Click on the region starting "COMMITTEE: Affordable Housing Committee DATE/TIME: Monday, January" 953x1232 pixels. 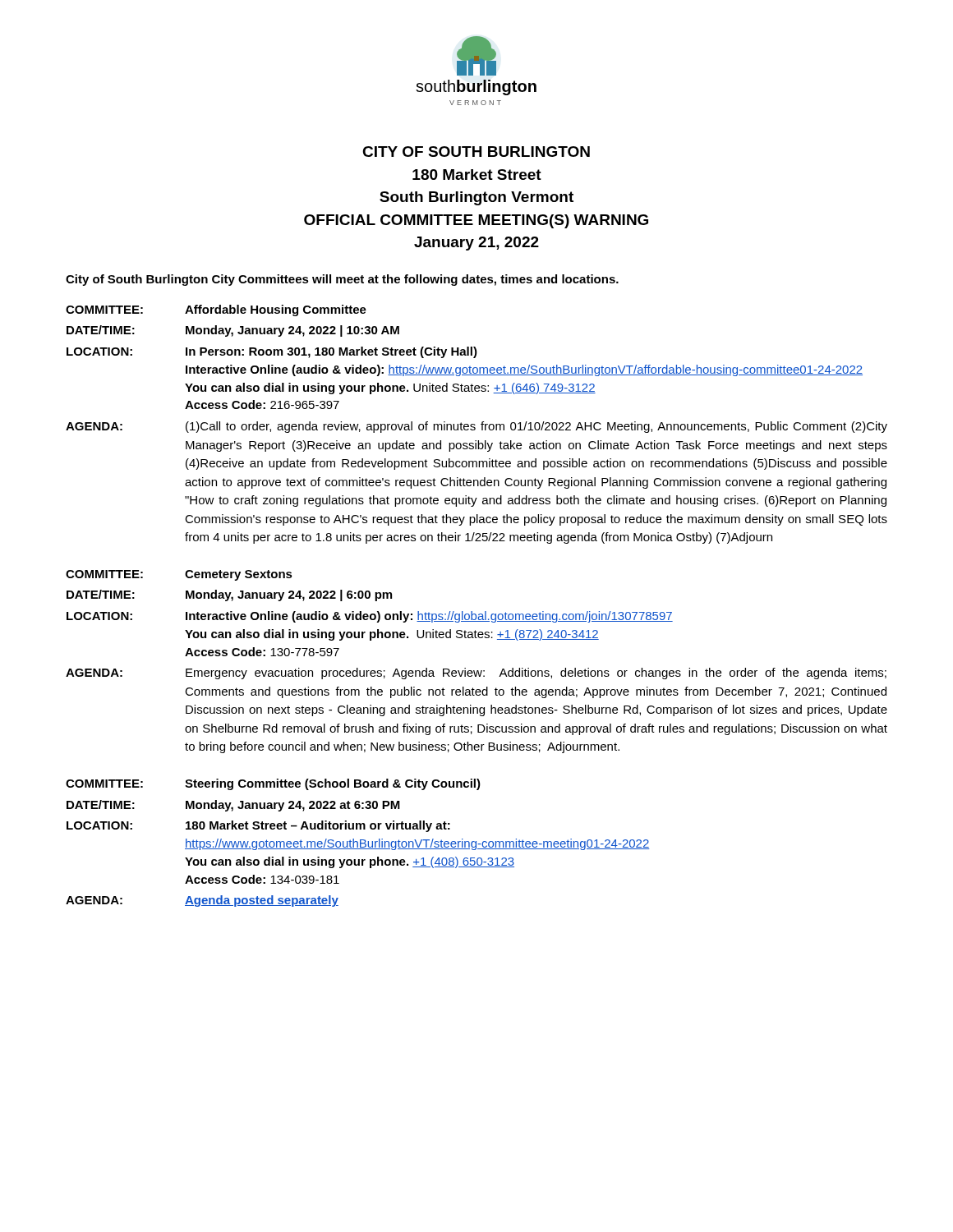tap(476, 424)
